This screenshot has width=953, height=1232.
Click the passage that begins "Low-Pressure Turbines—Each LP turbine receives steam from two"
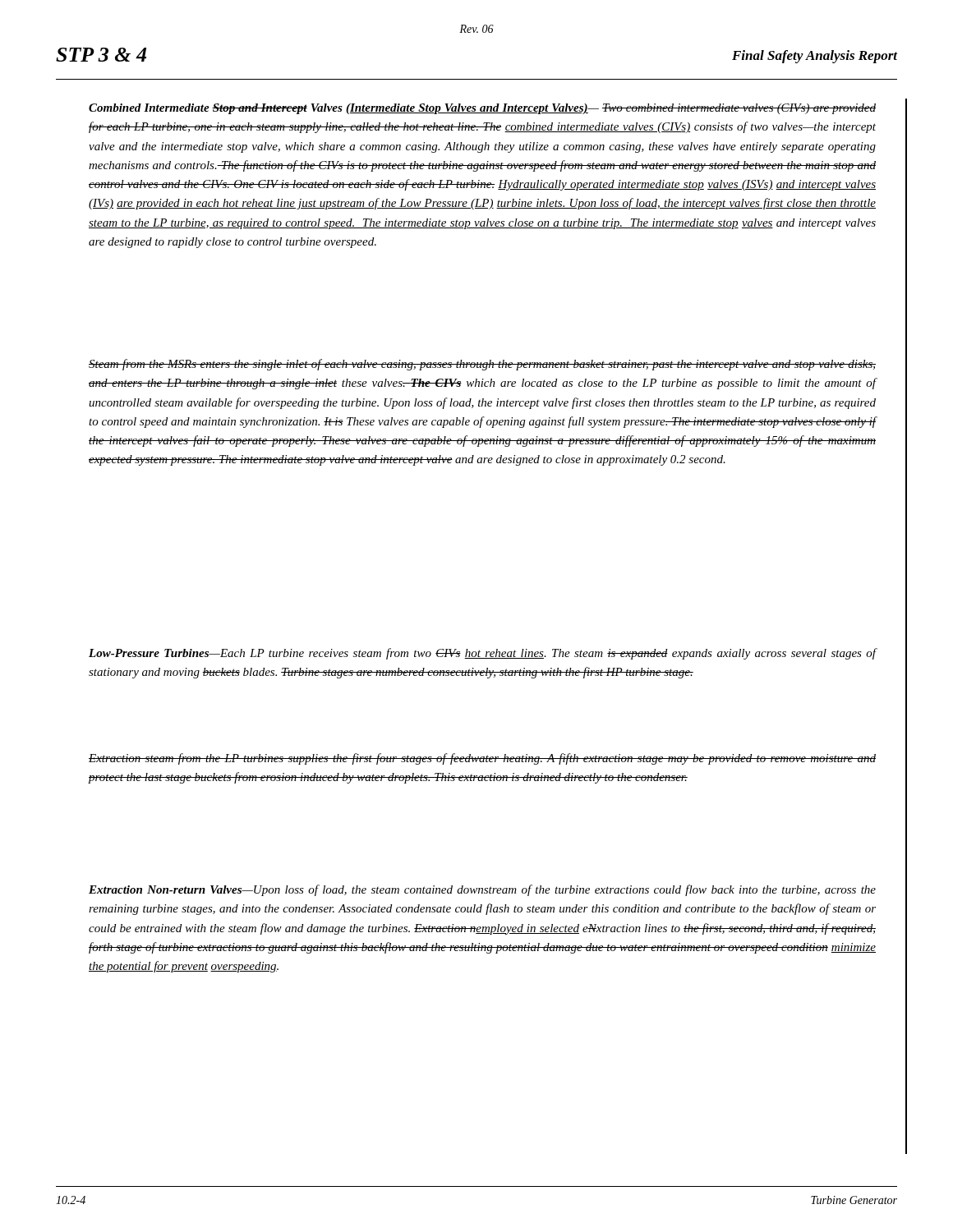click(482, 663)
